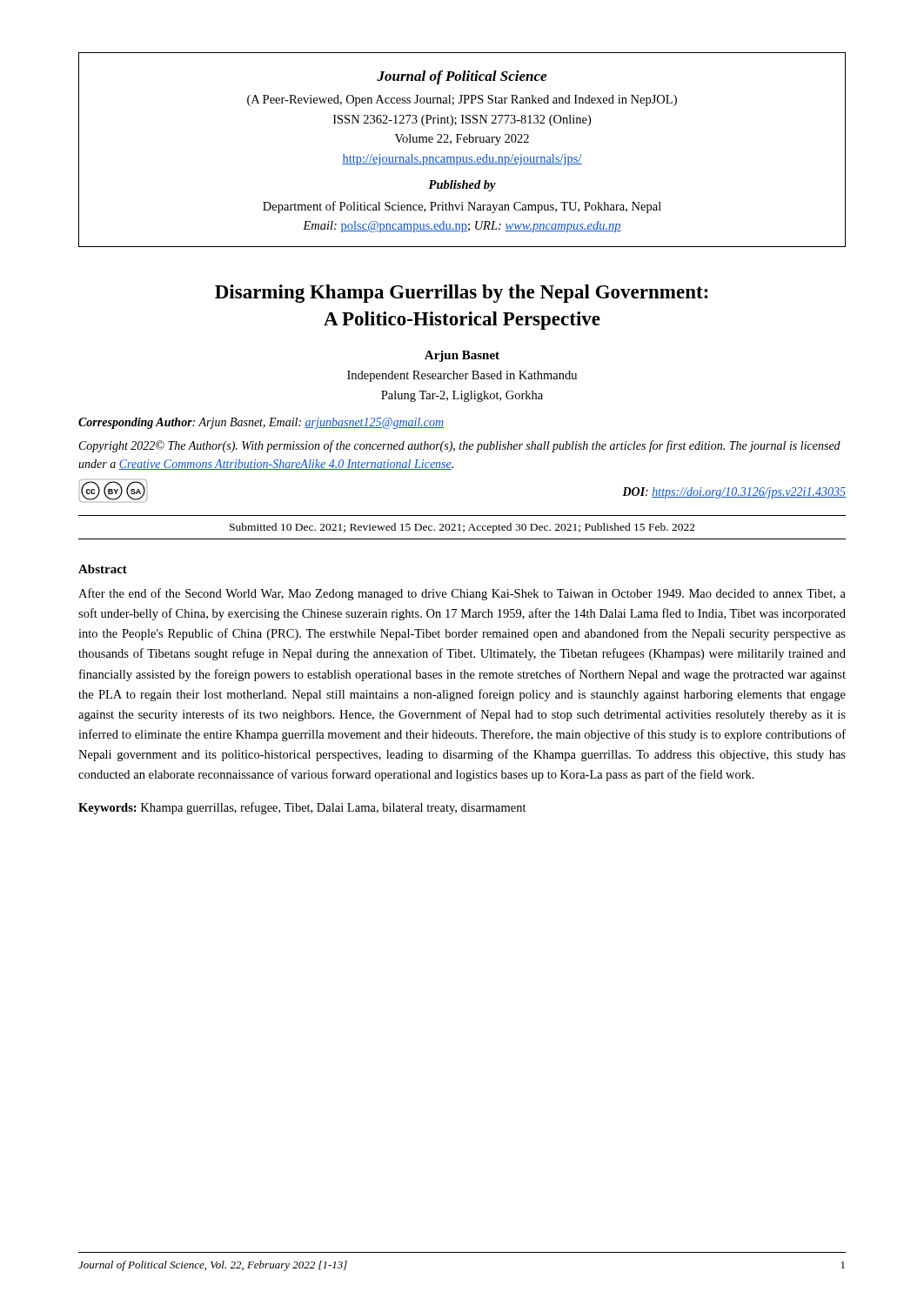
Task: Select the title
Action: (462, 305)
